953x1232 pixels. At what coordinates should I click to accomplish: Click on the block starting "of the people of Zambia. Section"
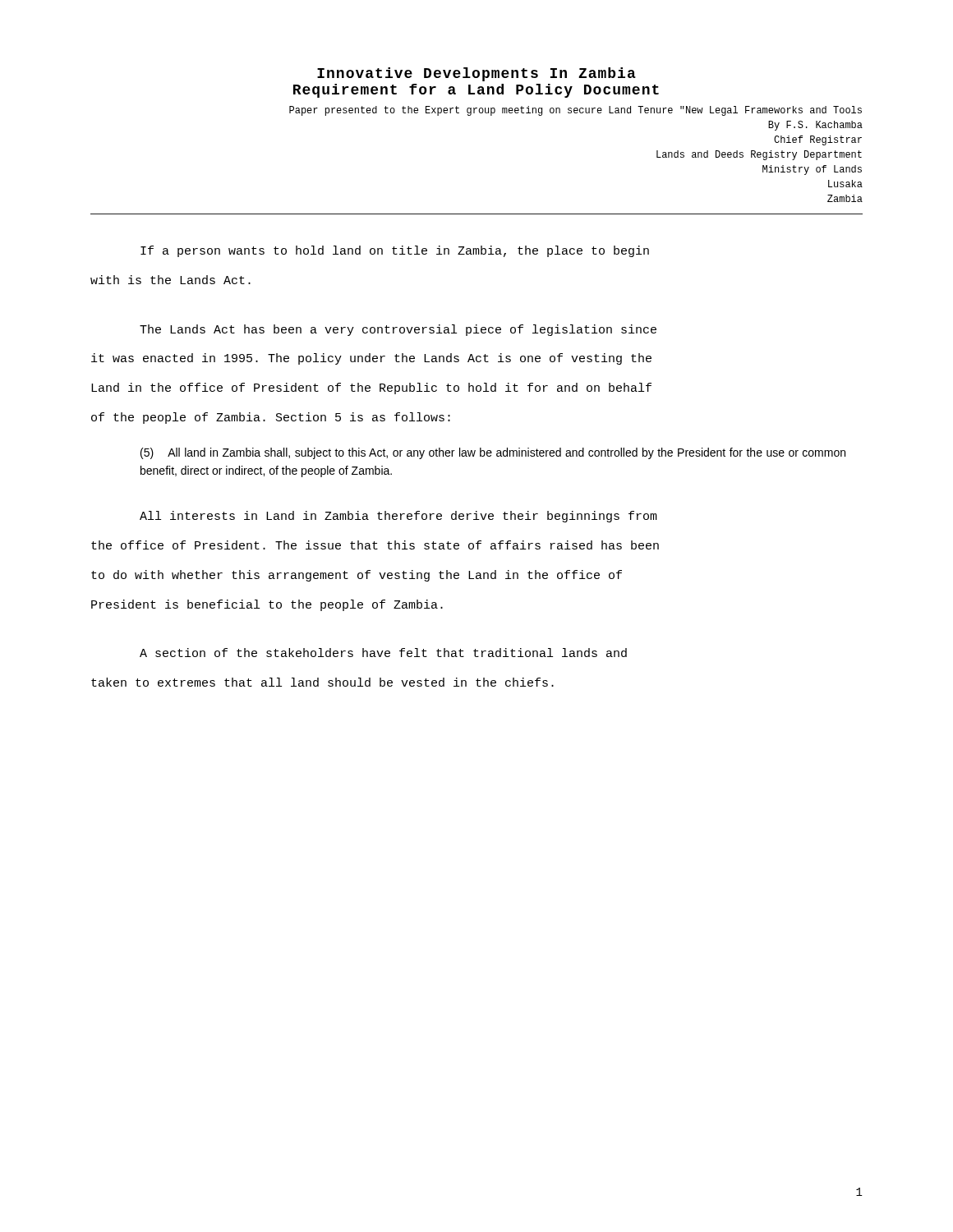coord(272,418)
